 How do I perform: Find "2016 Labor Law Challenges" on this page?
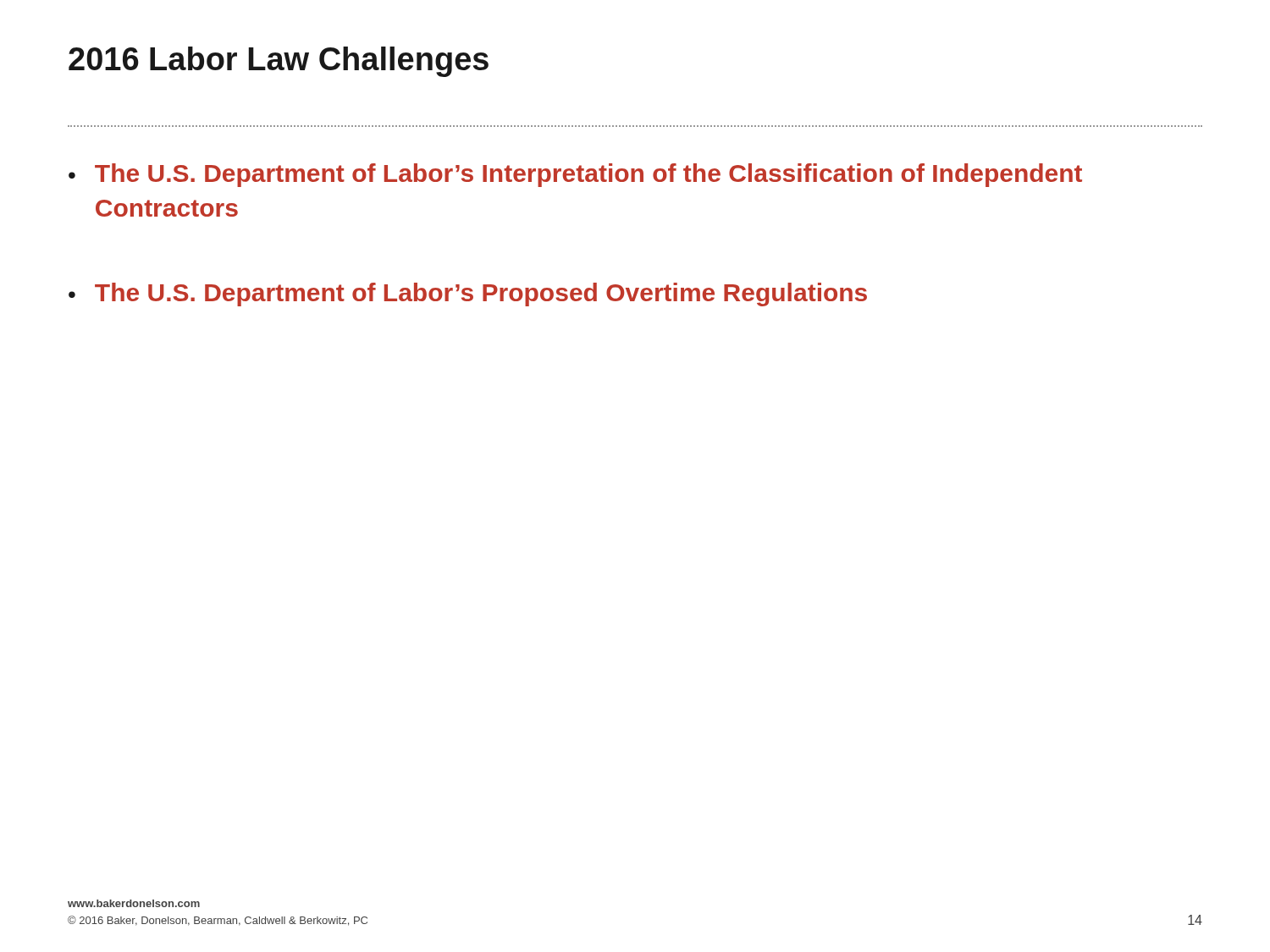279,62
